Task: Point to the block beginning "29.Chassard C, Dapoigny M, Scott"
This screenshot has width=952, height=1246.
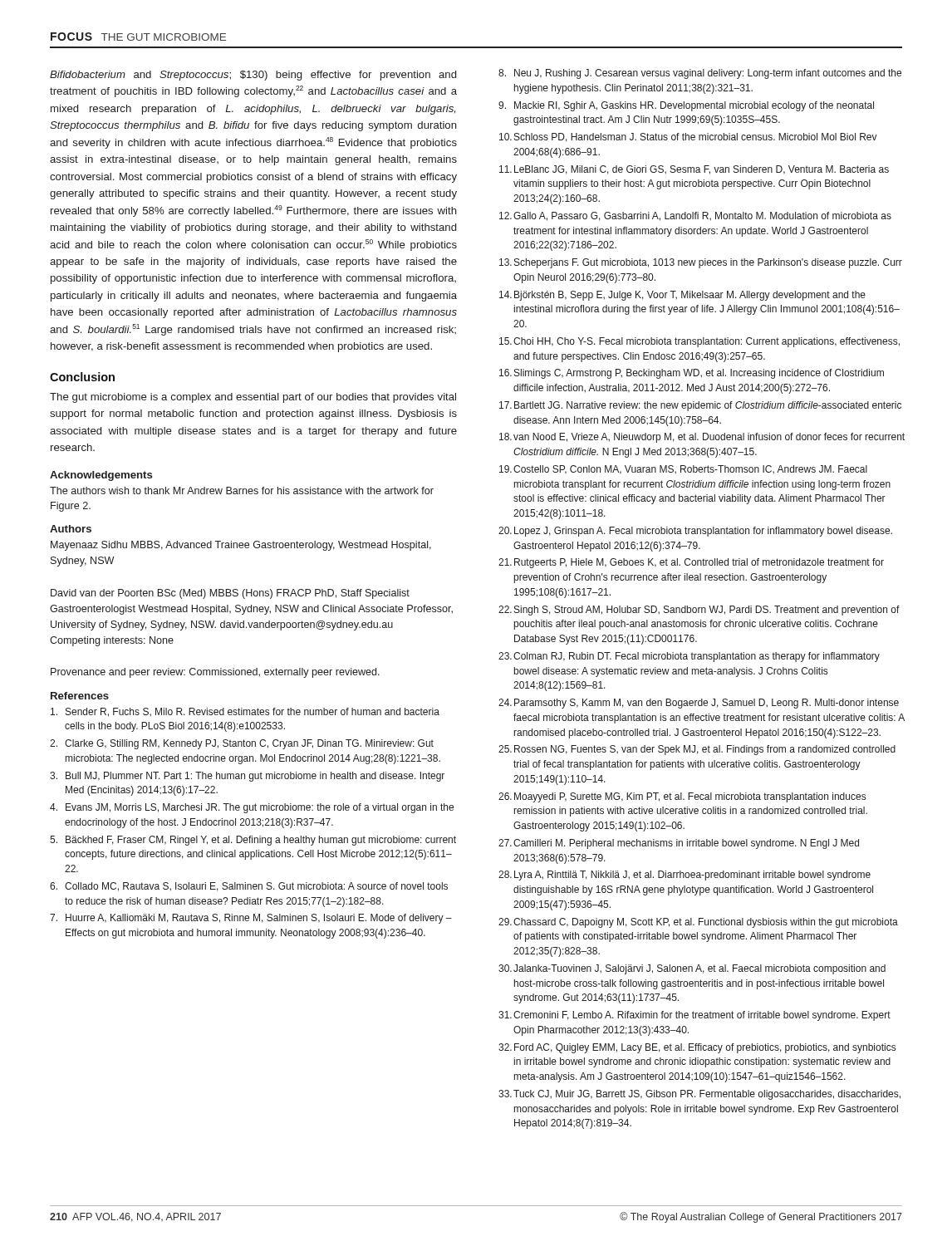Action: 702,937
